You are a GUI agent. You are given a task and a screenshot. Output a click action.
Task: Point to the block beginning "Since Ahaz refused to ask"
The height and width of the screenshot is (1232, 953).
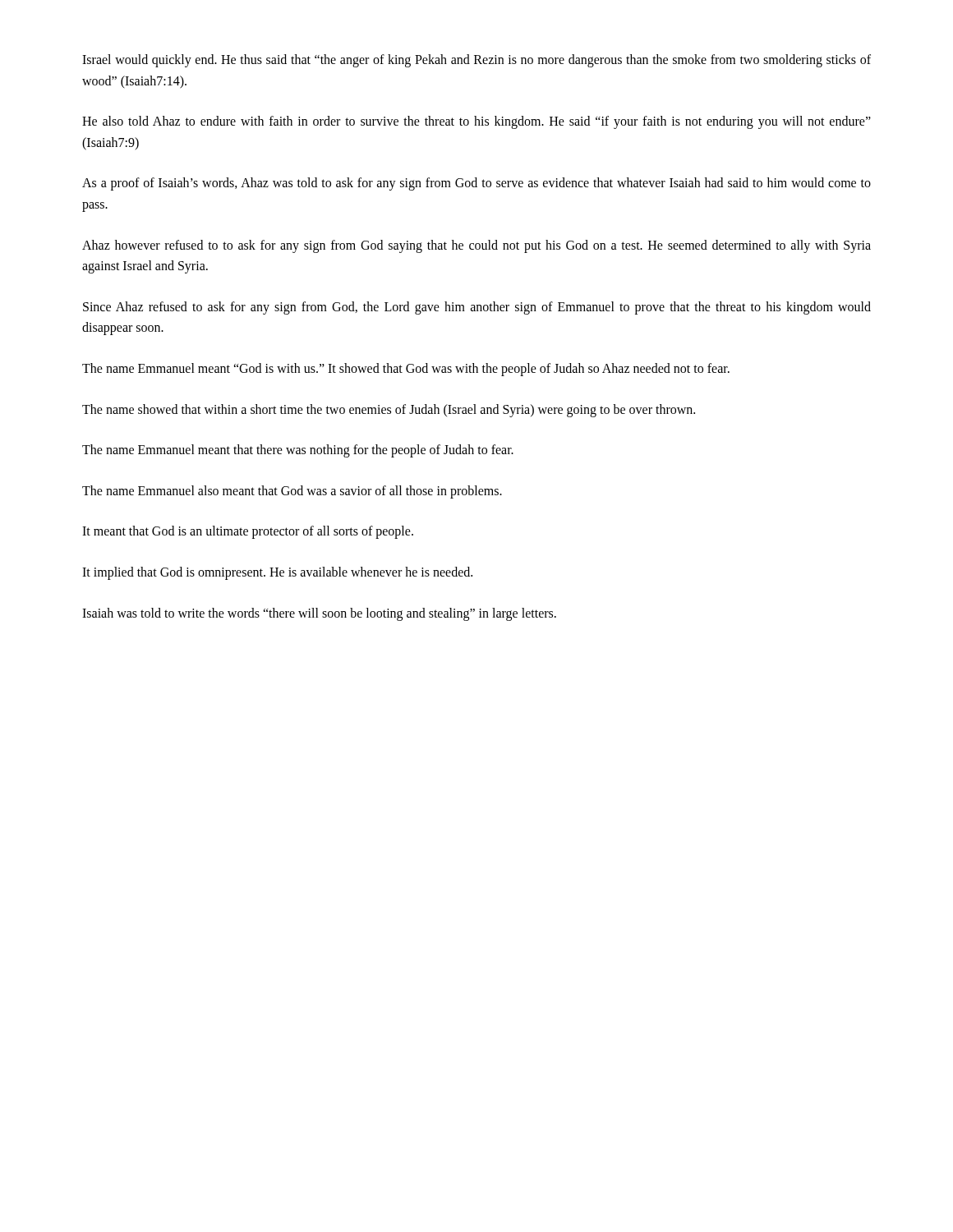pyautogui.click(x=476, y=317)
